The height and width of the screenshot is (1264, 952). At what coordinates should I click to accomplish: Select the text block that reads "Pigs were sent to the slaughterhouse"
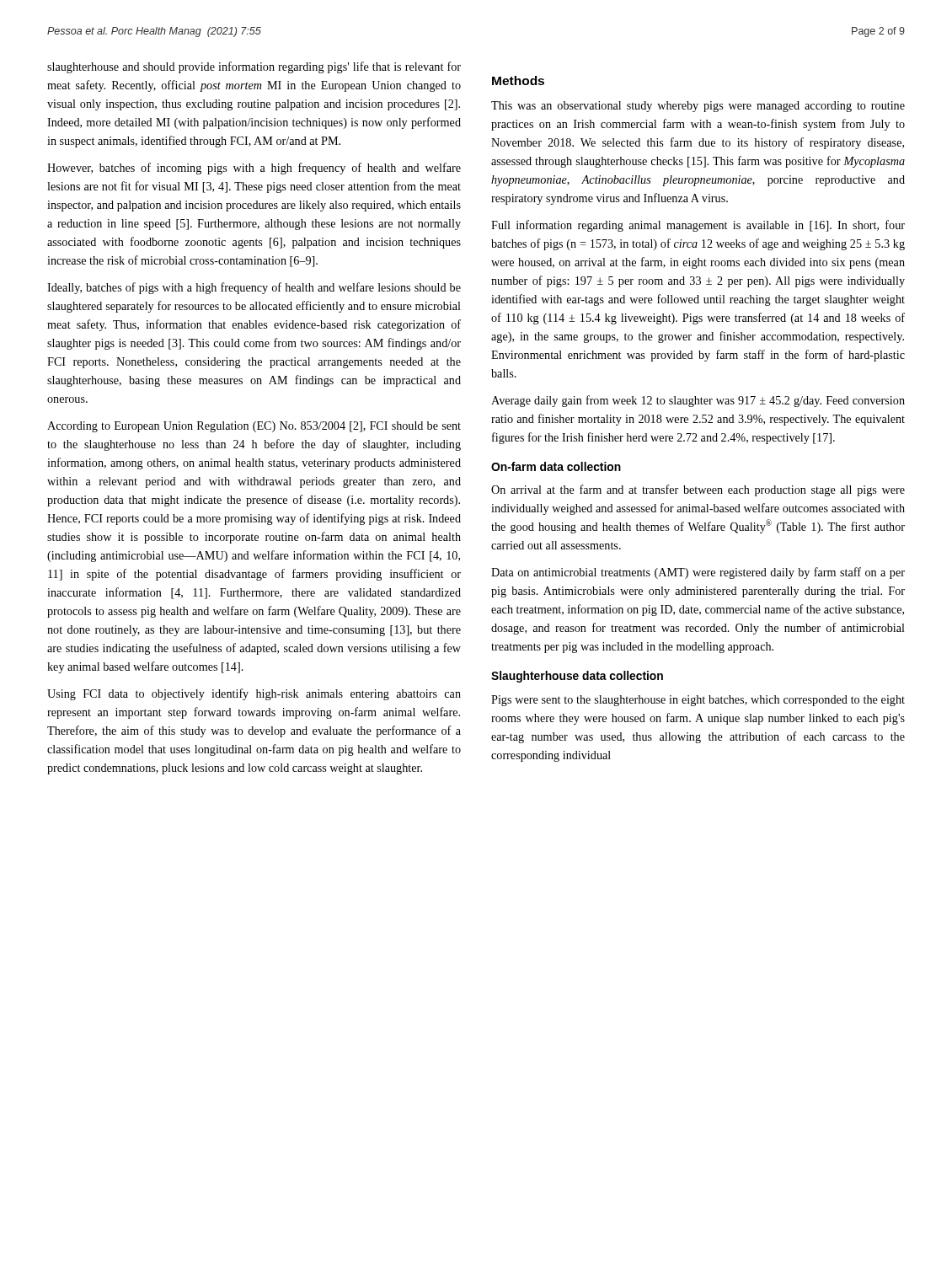[698, 727]
